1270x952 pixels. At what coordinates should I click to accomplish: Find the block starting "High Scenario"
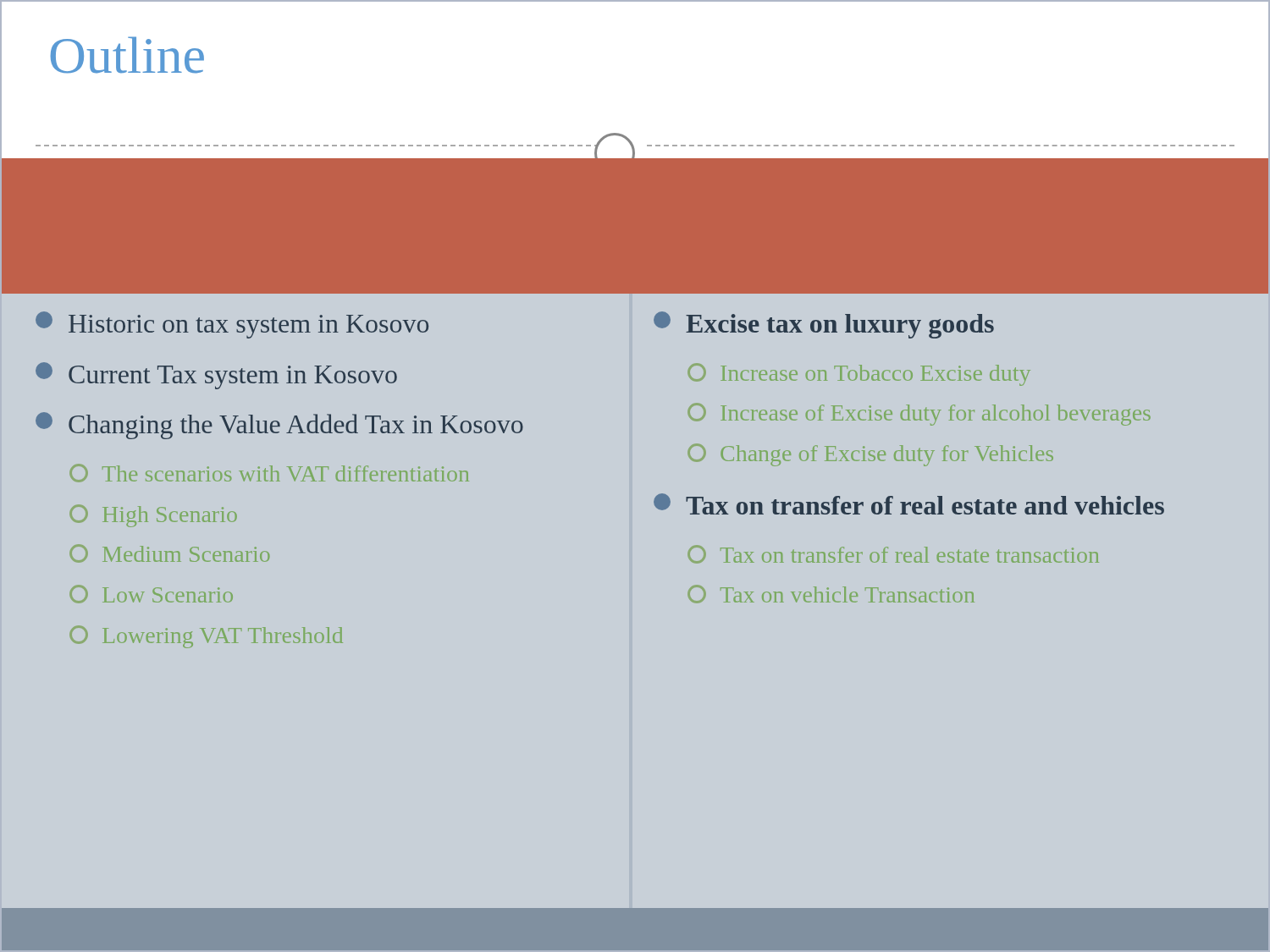pyautogui.click(x=154, y=514)
